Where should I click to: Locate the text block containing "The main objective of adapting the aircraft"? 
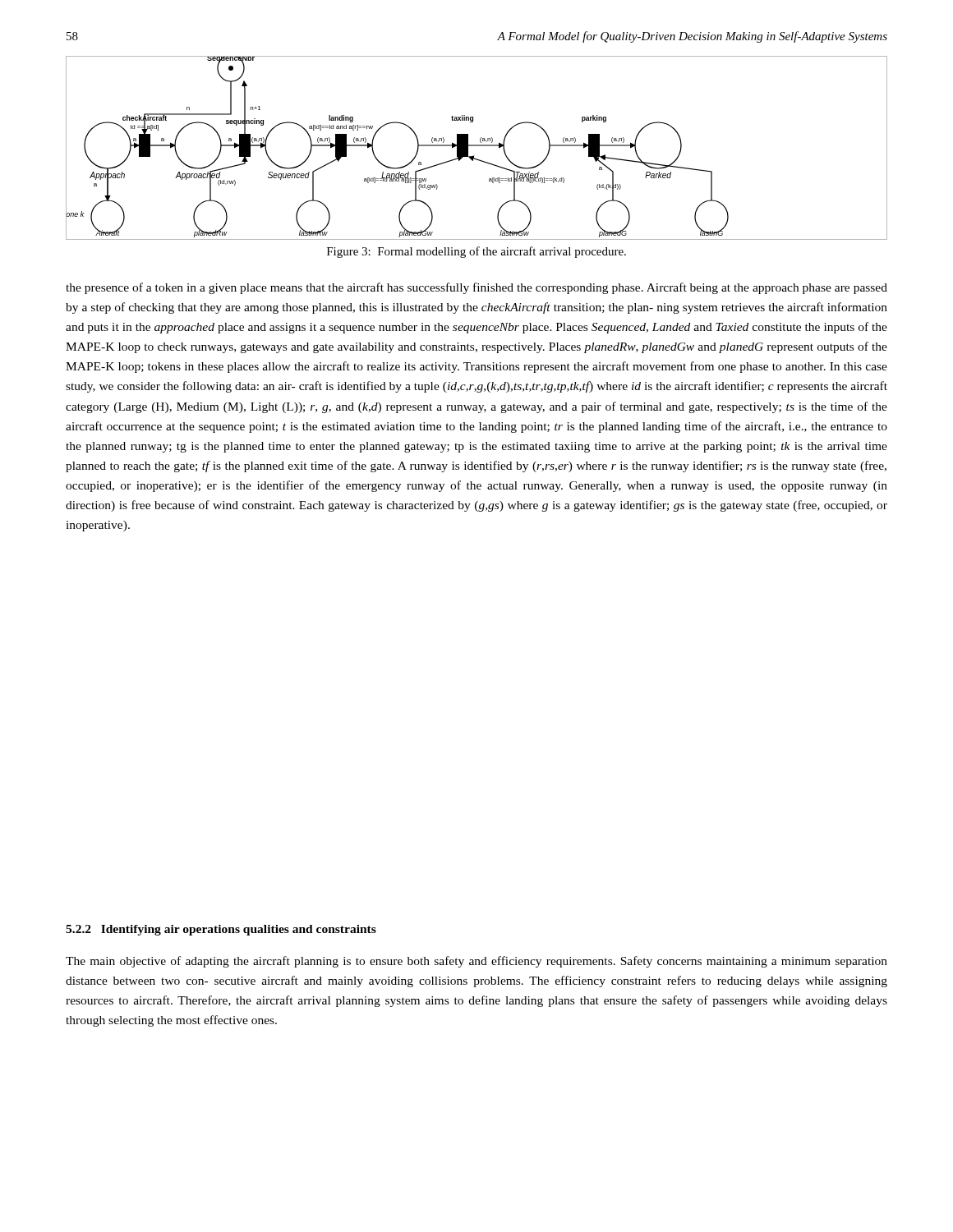pos(476,990)
